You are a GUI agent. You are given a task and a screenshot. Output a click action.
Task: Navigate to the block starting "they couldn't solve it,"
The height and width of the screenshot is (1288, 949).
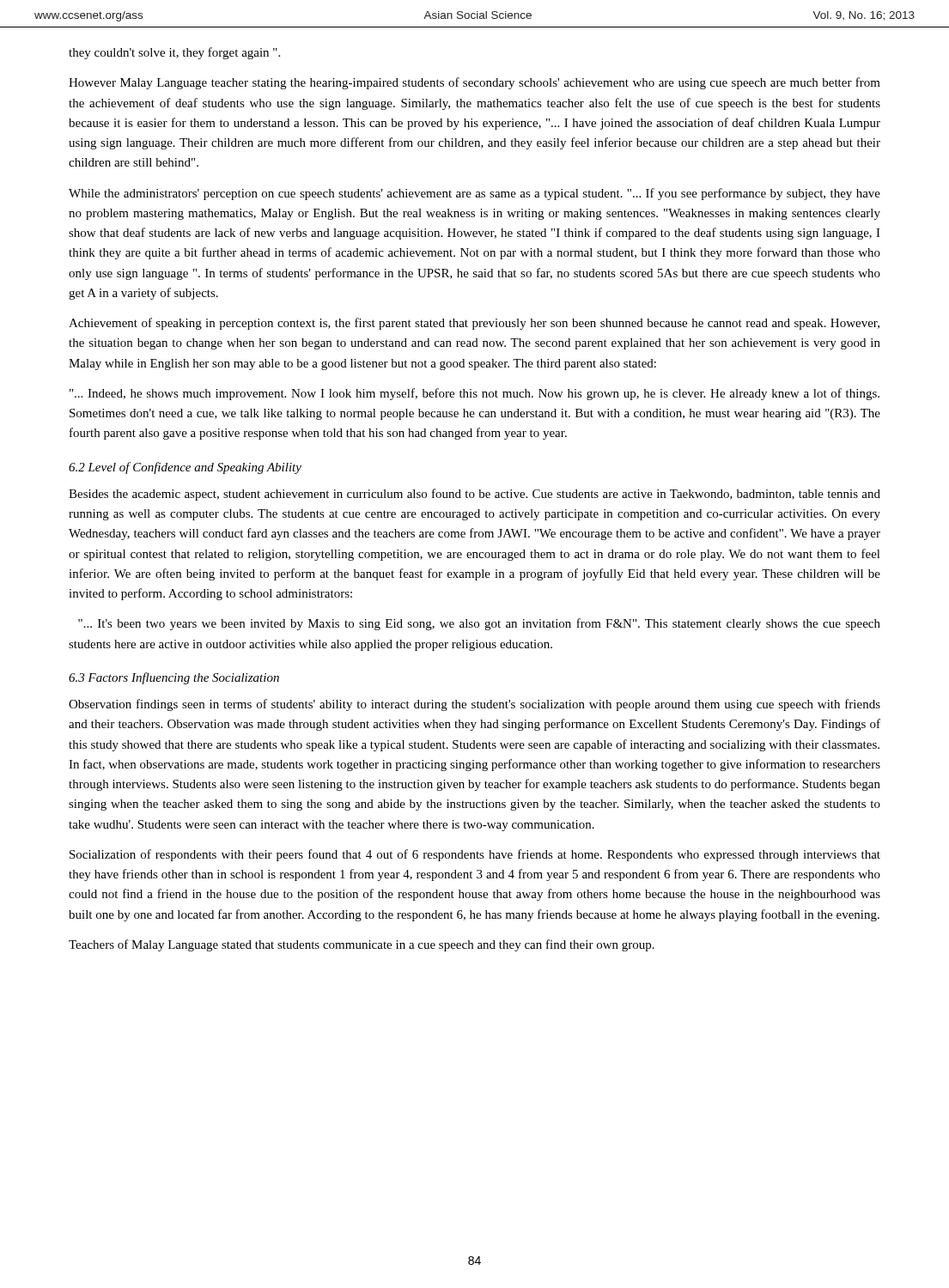tap(175, 52)
